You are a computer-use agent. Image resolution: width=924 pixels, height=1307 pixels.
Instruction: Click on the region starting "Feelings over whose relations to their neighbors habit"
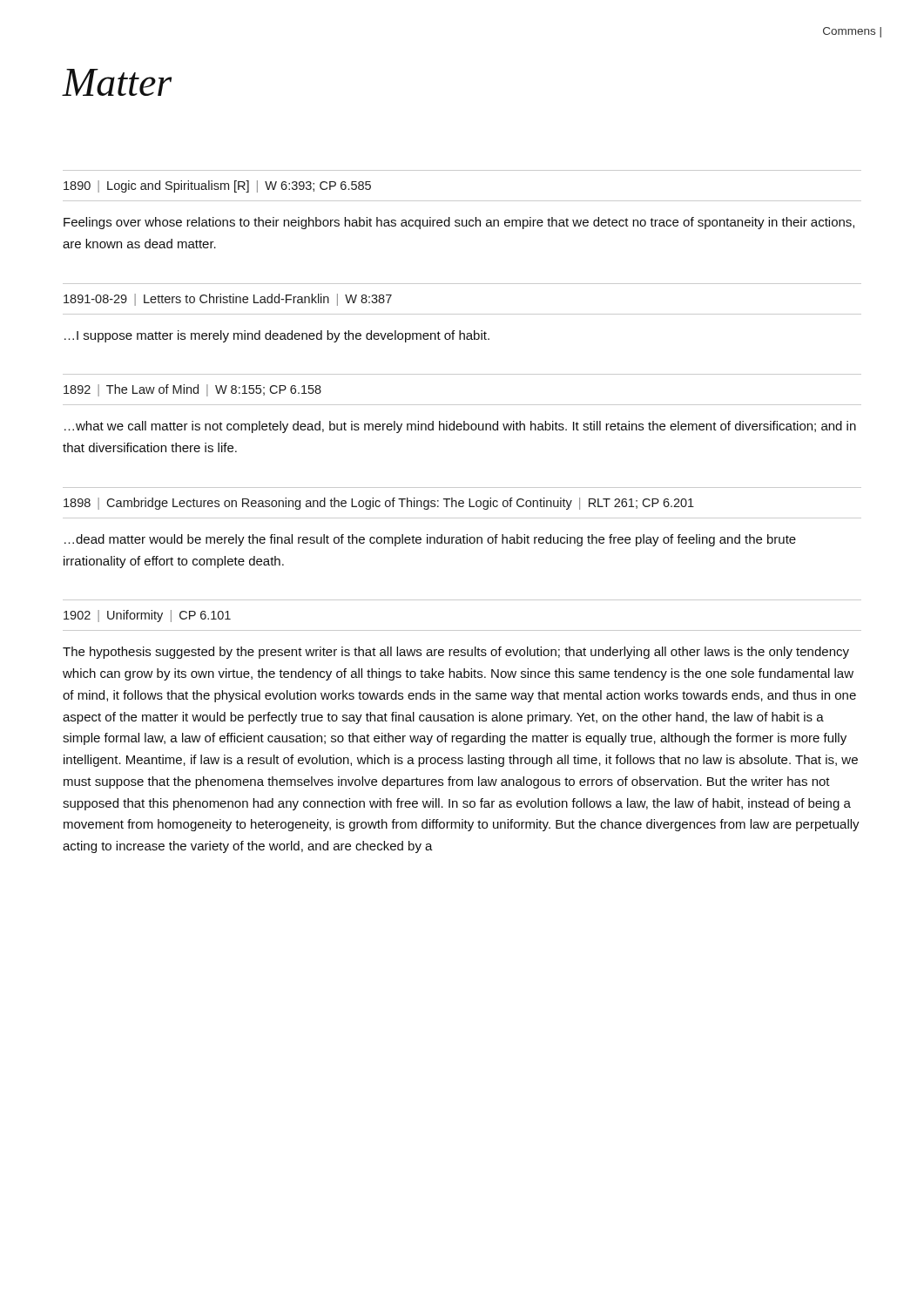click(x=459, y=233)
